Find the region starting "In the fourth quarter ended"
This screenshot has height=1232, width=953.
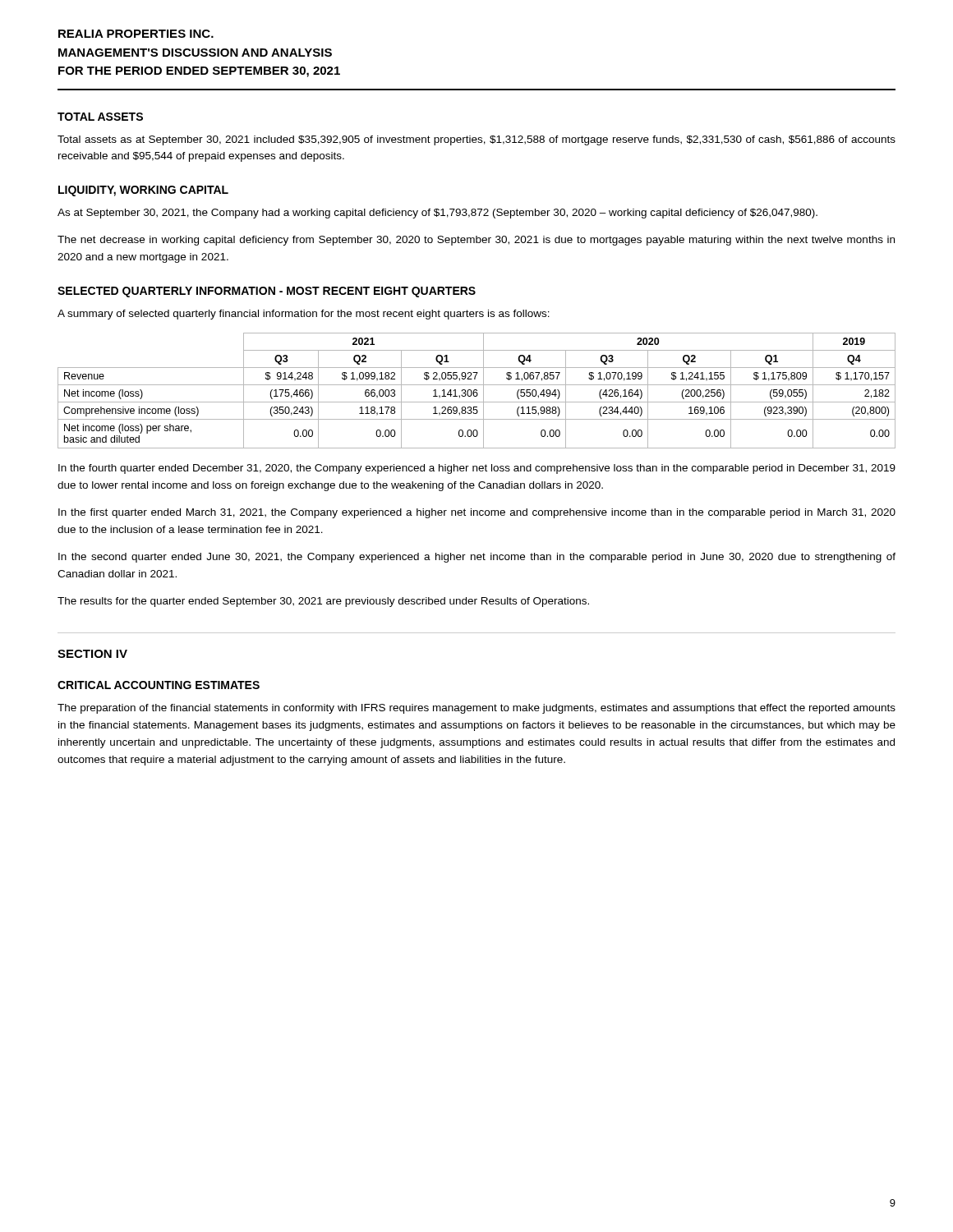click(x=476, y=476)
